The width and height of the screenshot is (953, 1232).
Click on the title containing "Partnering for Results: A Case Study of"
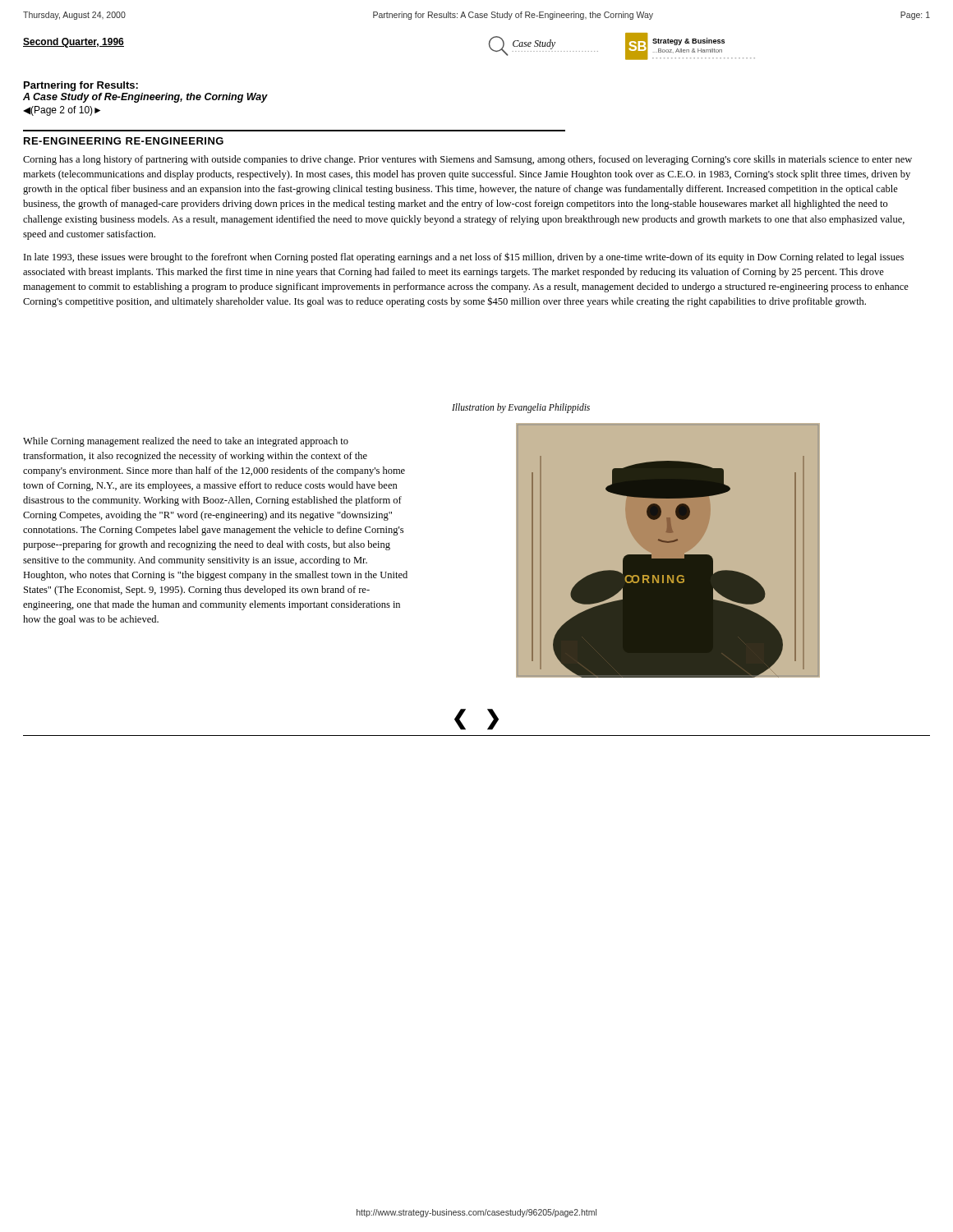[145, 97]
